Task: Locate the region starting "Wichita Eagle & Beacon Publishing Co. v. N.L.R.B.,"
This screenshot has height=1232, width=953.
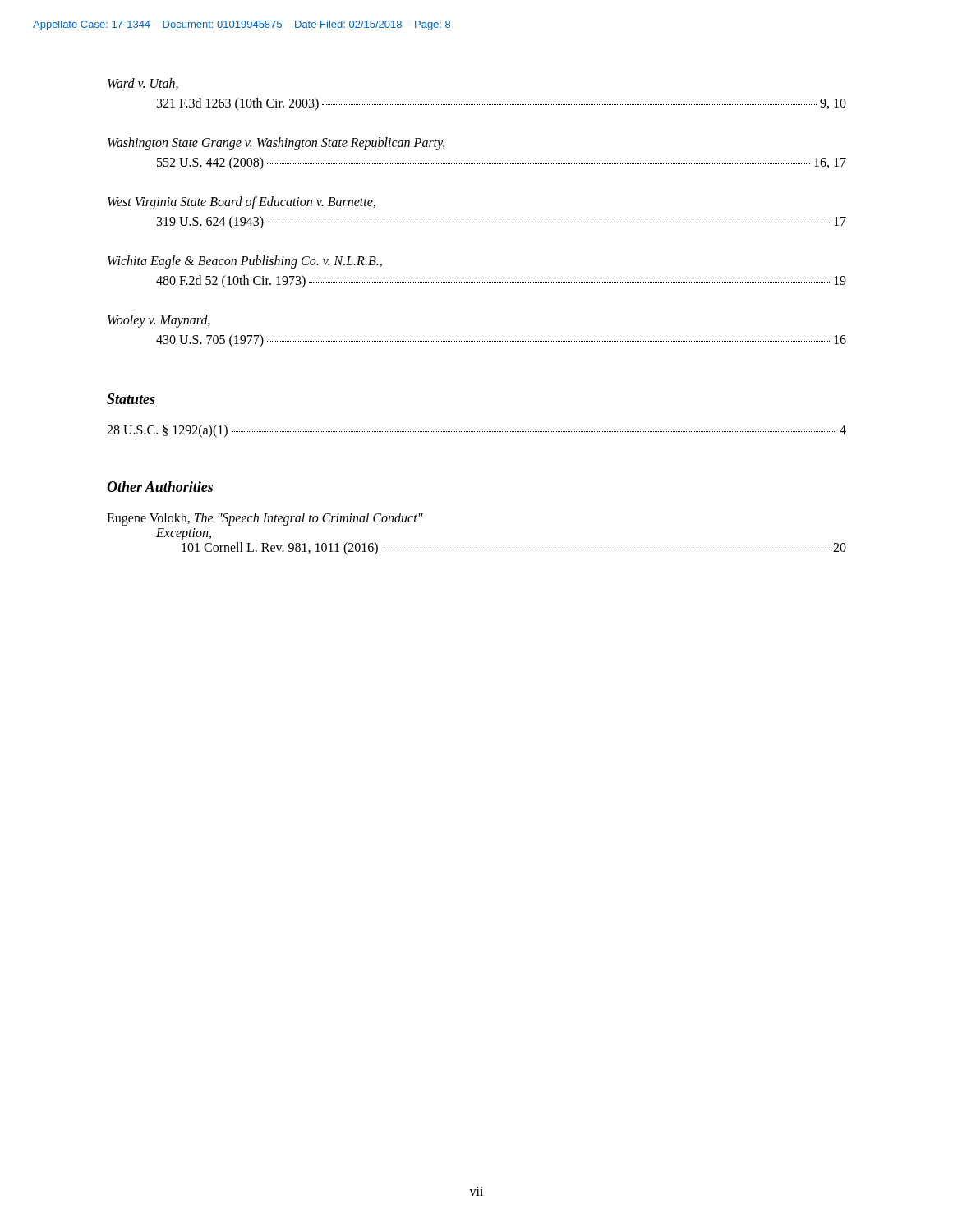Action: 476,271
